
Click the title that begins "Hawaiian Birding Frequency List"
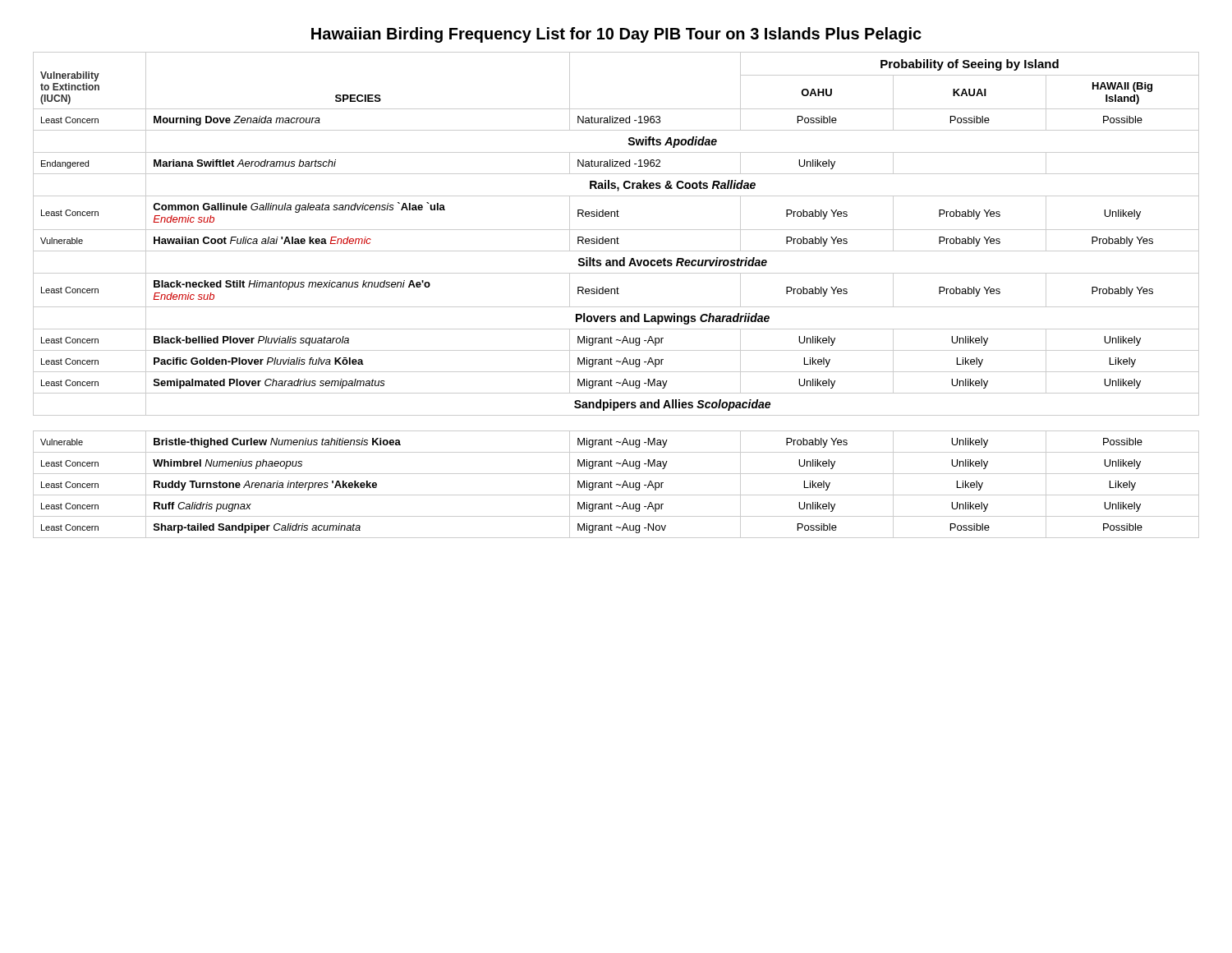(x=616, y=34)
